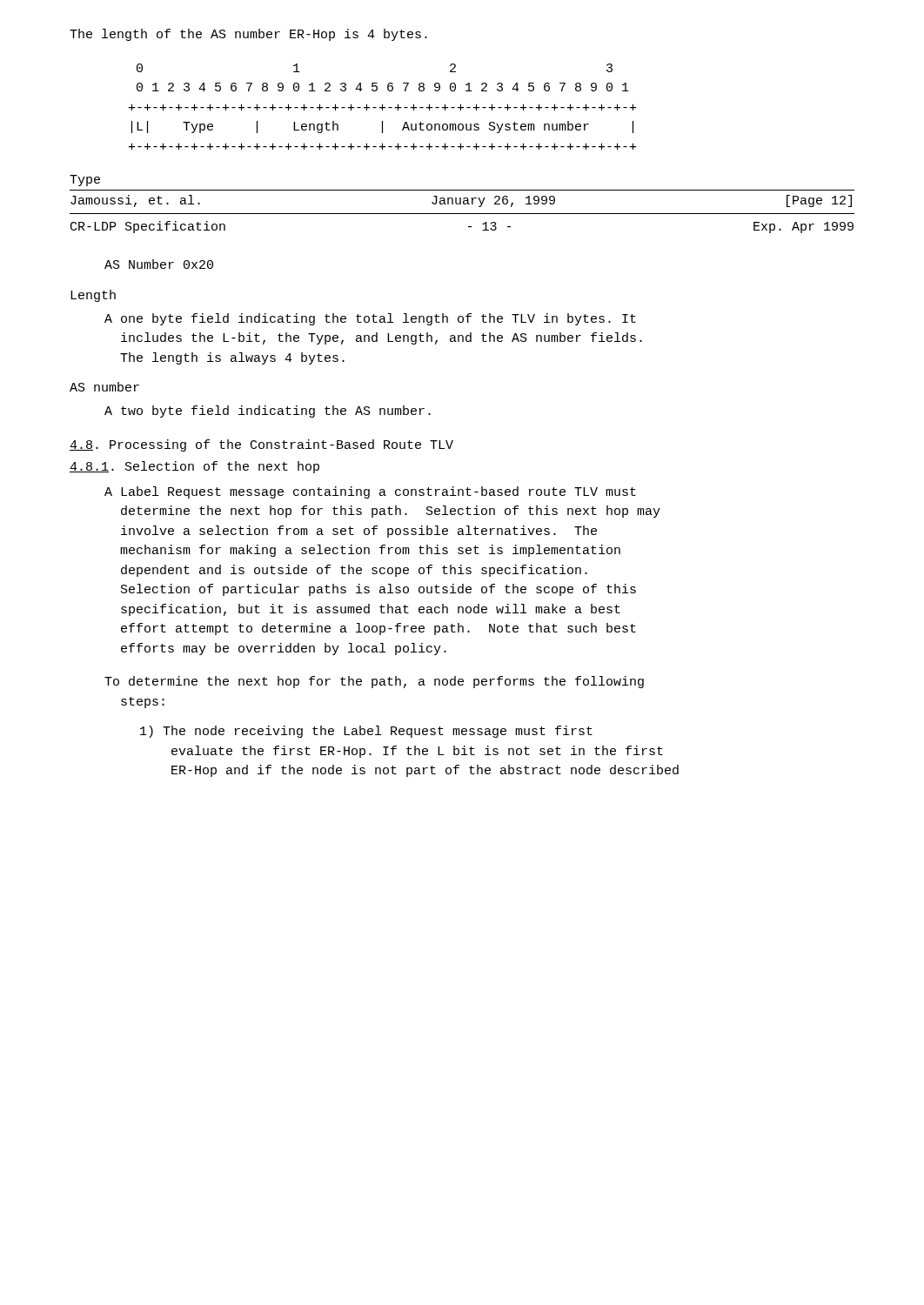Screen dimensions: 1305x924
Task: Point to the region starting "To determine the next"
Action: pos(375,692)
